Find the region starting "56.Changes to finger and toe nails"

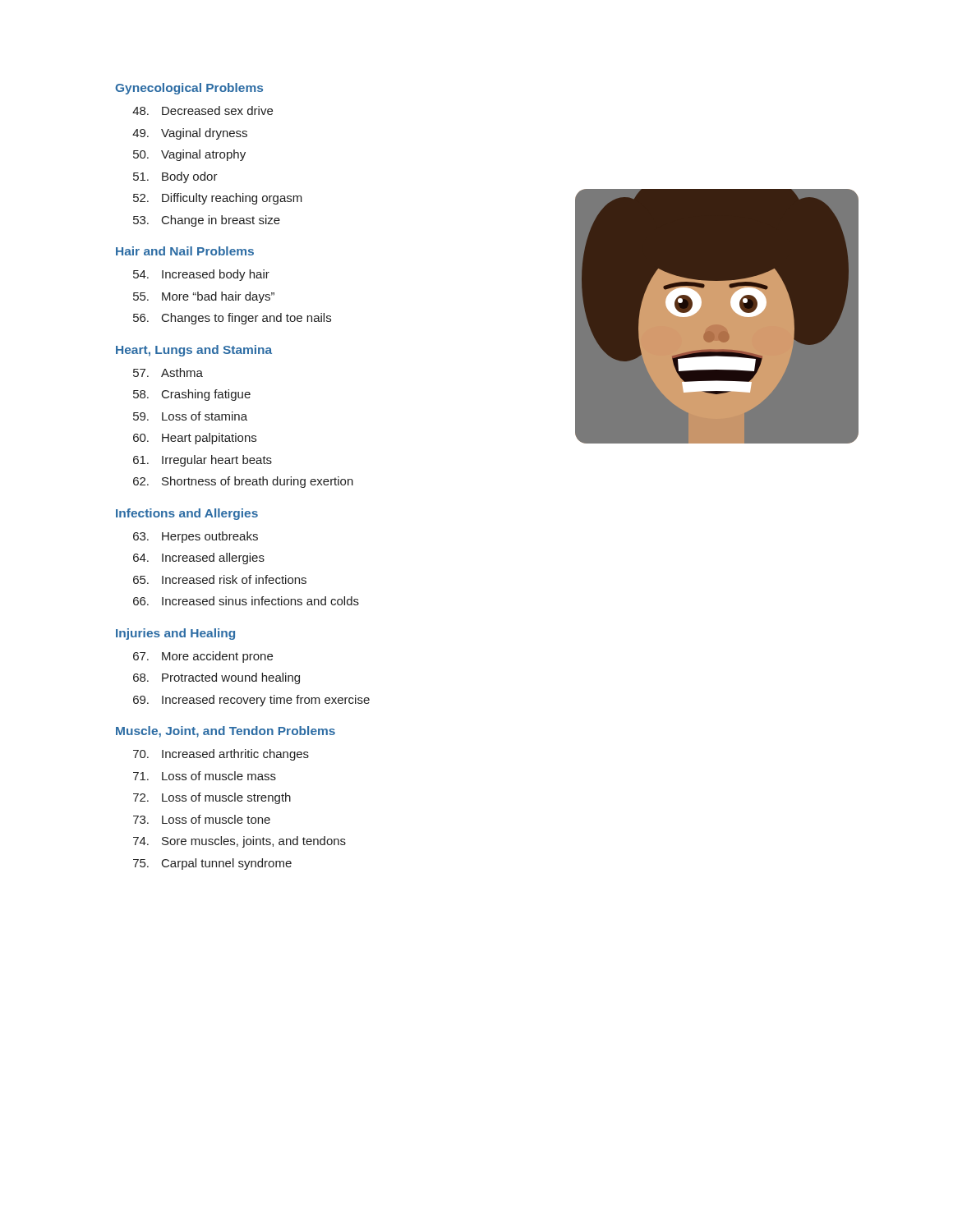tap(232, 318)
